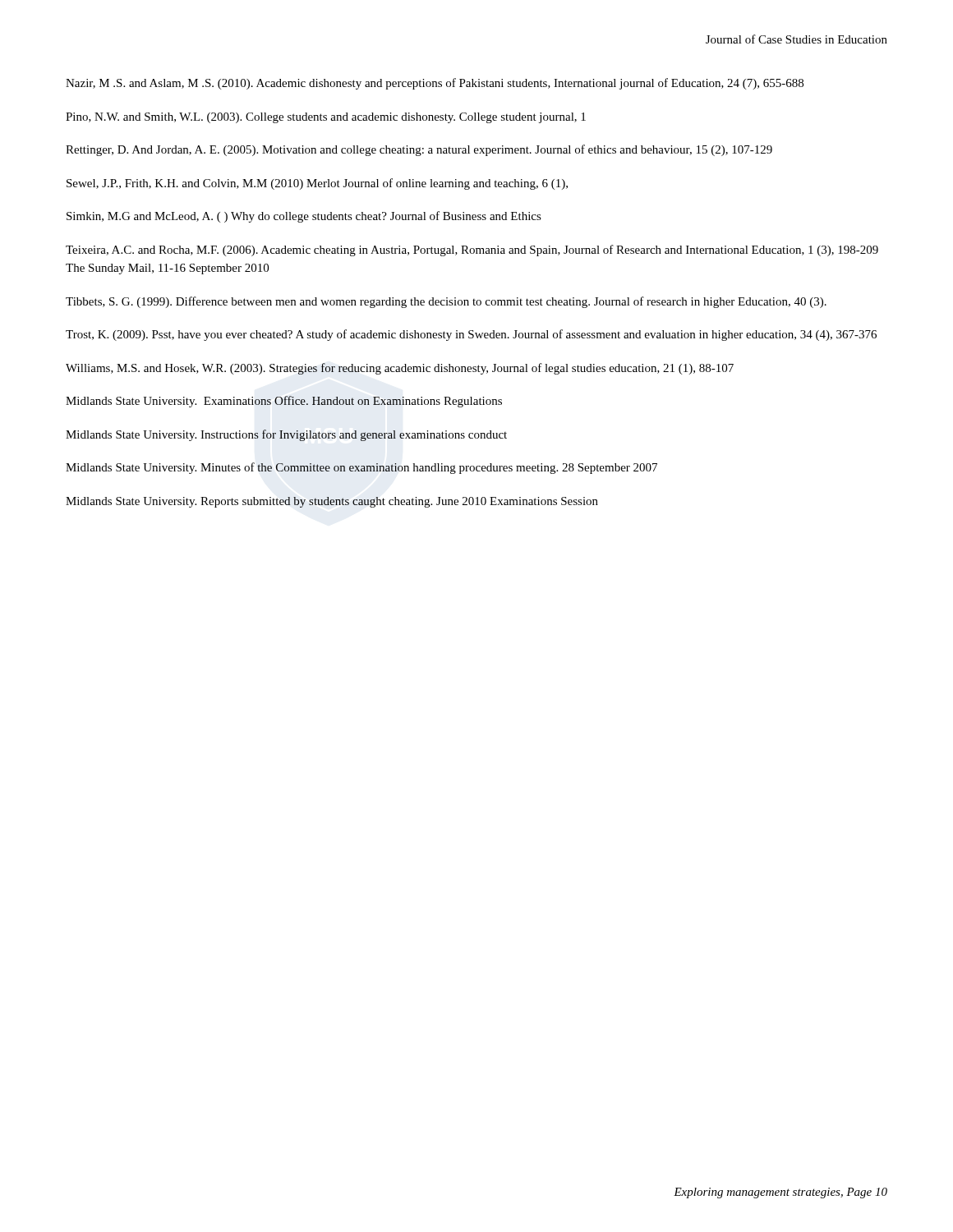953x1232 pixels.
Task: Where is the passage that starts "Rettinger, D. And Jordan, A. E. (2005)."?
Action: tap(419, 150)
